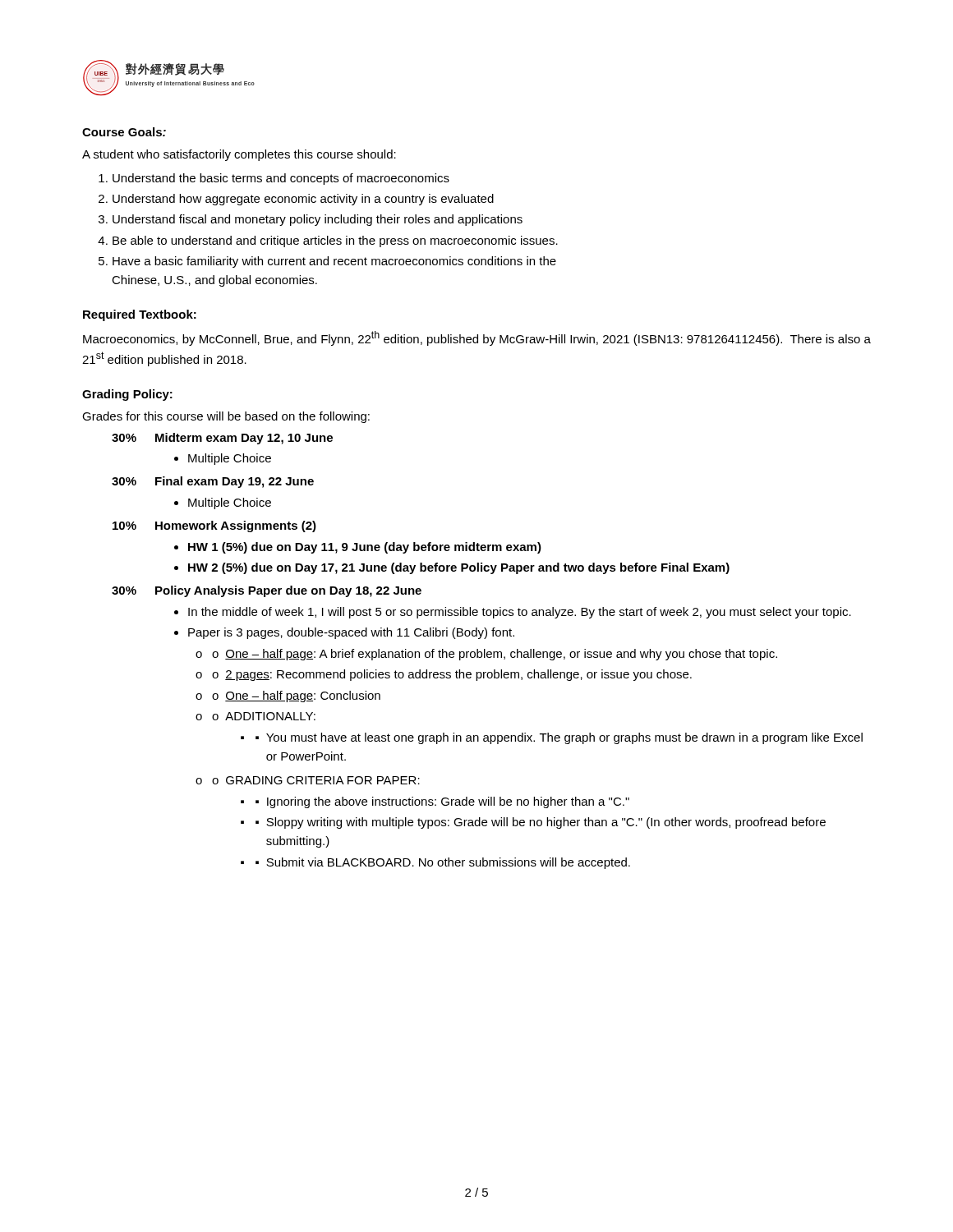Point to the region starting "Paper is 3 pages,"
Viewport: 953px width, 1232px height.
pos(529,749)
